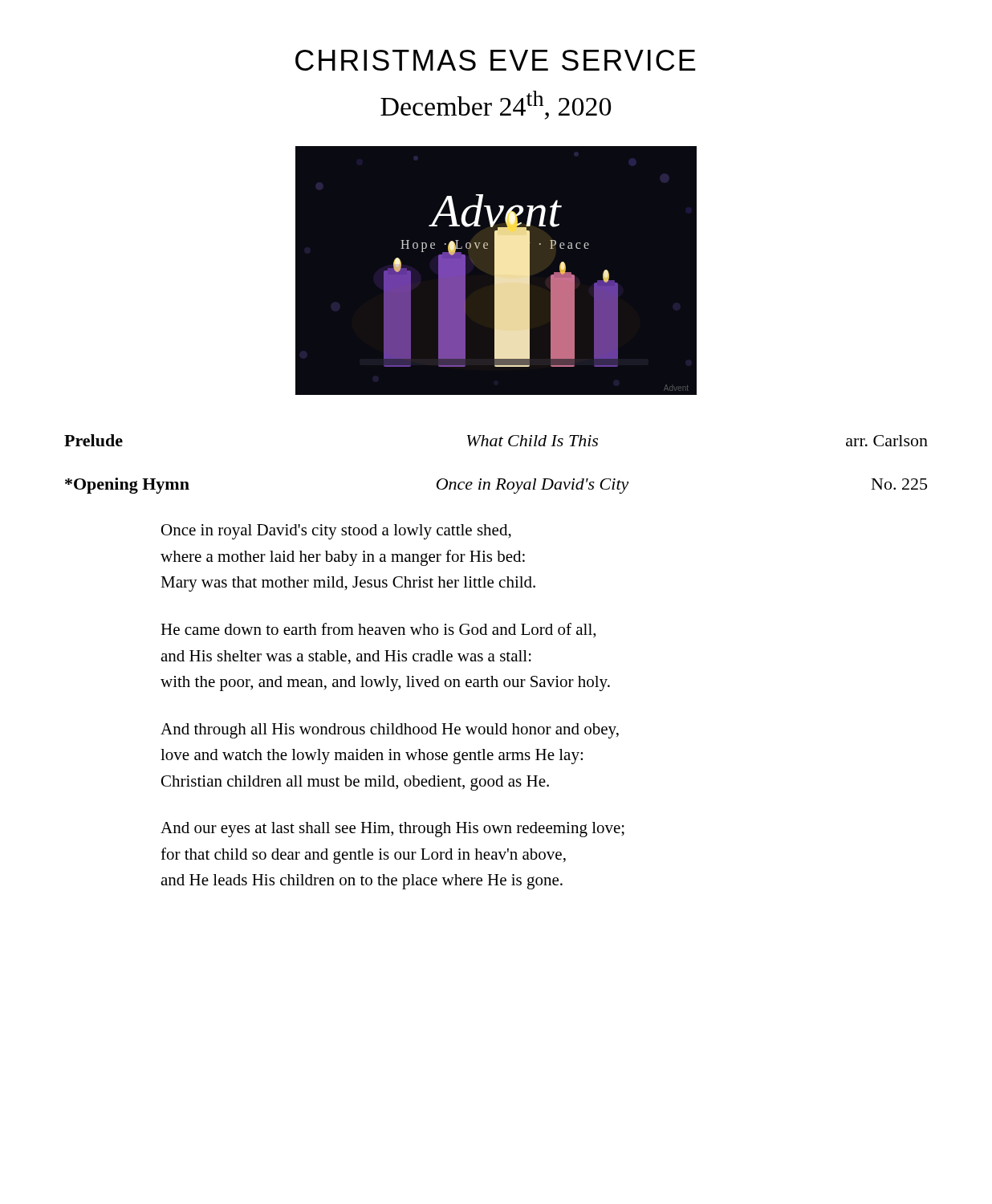Locate the text "December 24th, 2020"
Screen dimensions: 1204x992
[x=496, y=104]
